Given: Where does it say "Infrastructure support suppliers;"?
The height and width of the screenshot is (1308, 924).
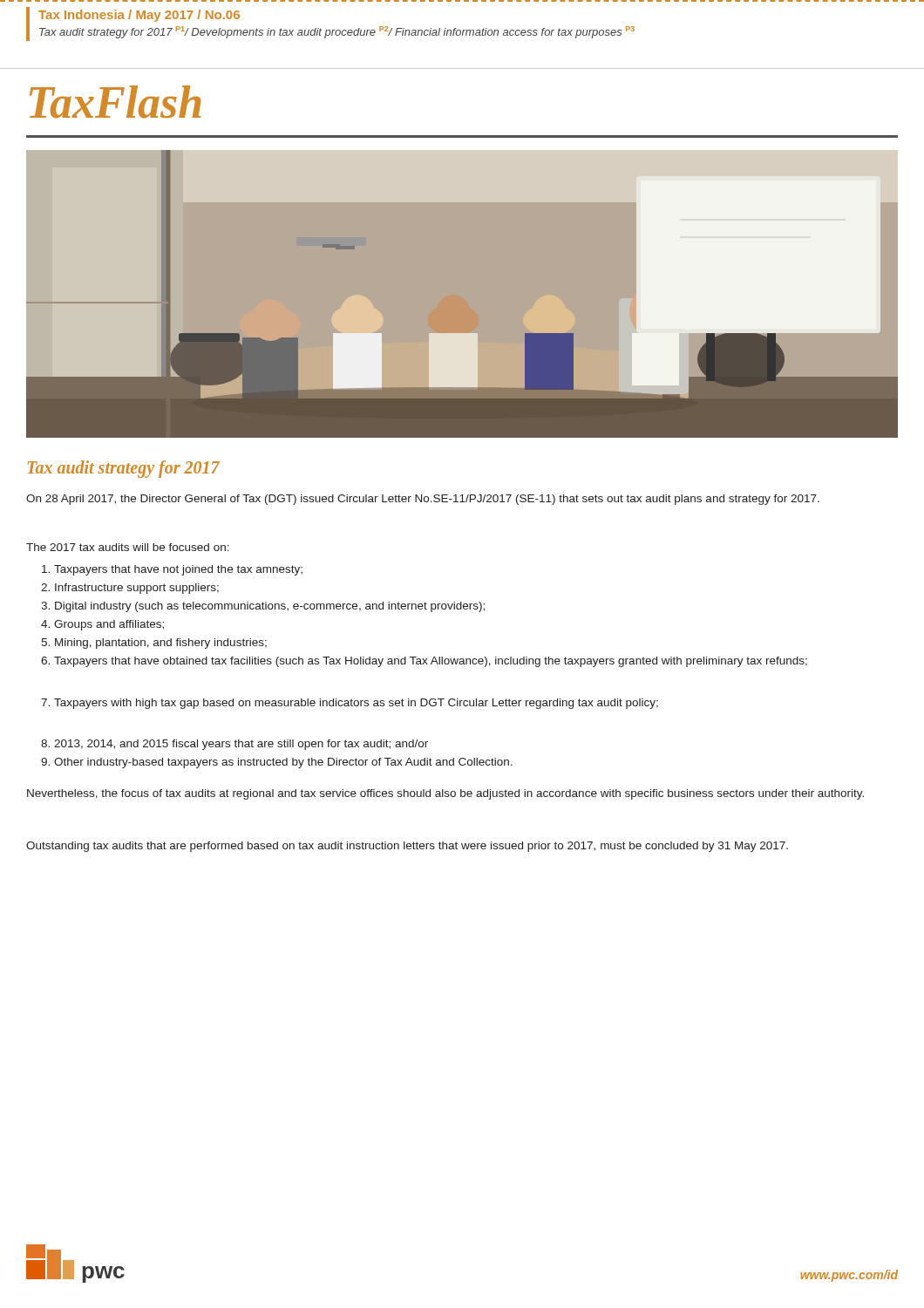Looking at the screenshot, I should pyautogui.click(x=130, y=589).
